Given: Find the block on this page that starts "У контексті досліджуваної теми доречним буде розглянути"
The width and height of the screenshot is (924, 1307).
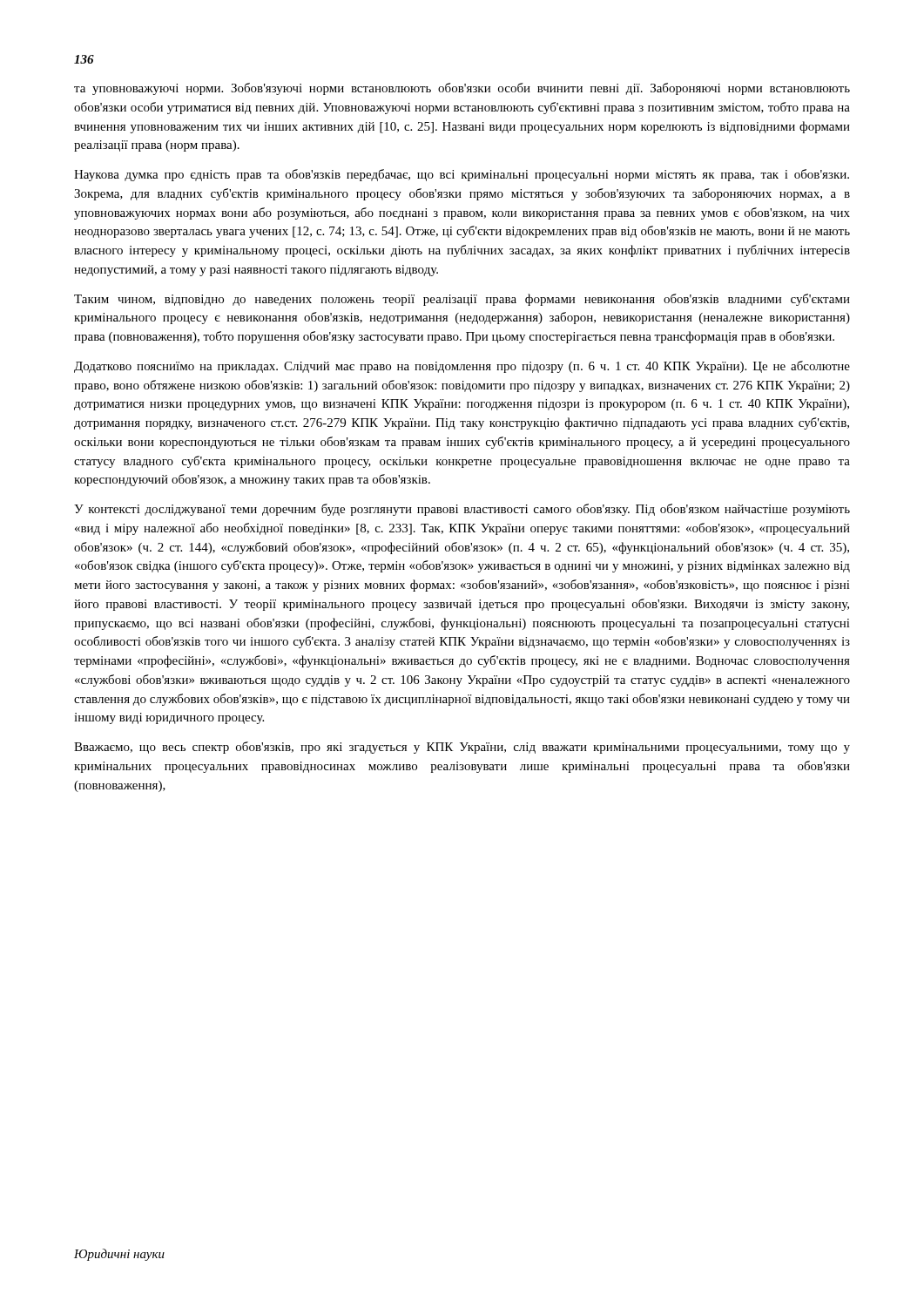Looking at the screenshot, I should point(462,614).
